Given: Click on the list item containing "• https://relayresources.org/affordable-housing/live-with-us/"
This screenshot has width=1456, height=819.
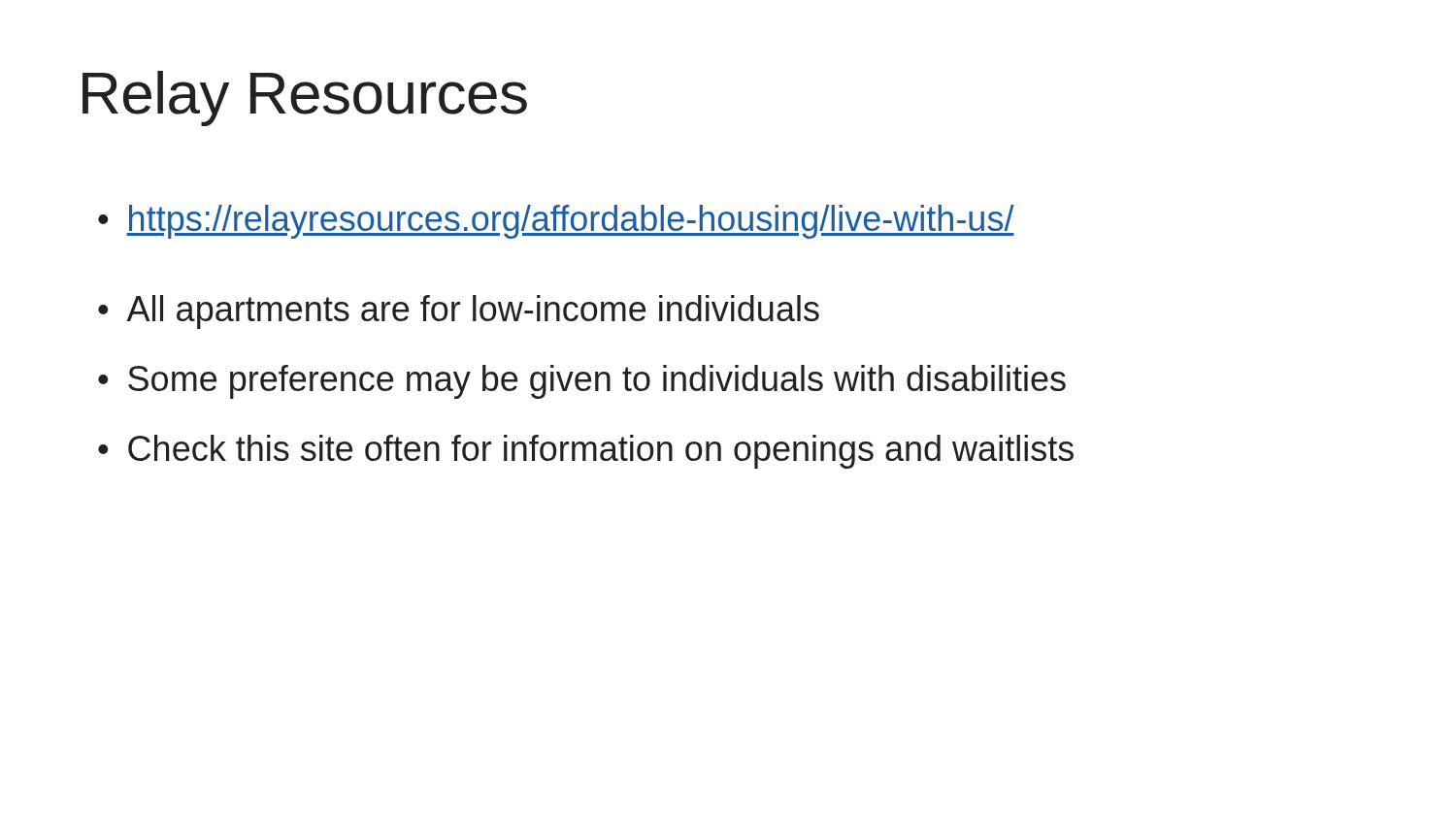Looking at the screenshot, I should [x=555, y=220].
